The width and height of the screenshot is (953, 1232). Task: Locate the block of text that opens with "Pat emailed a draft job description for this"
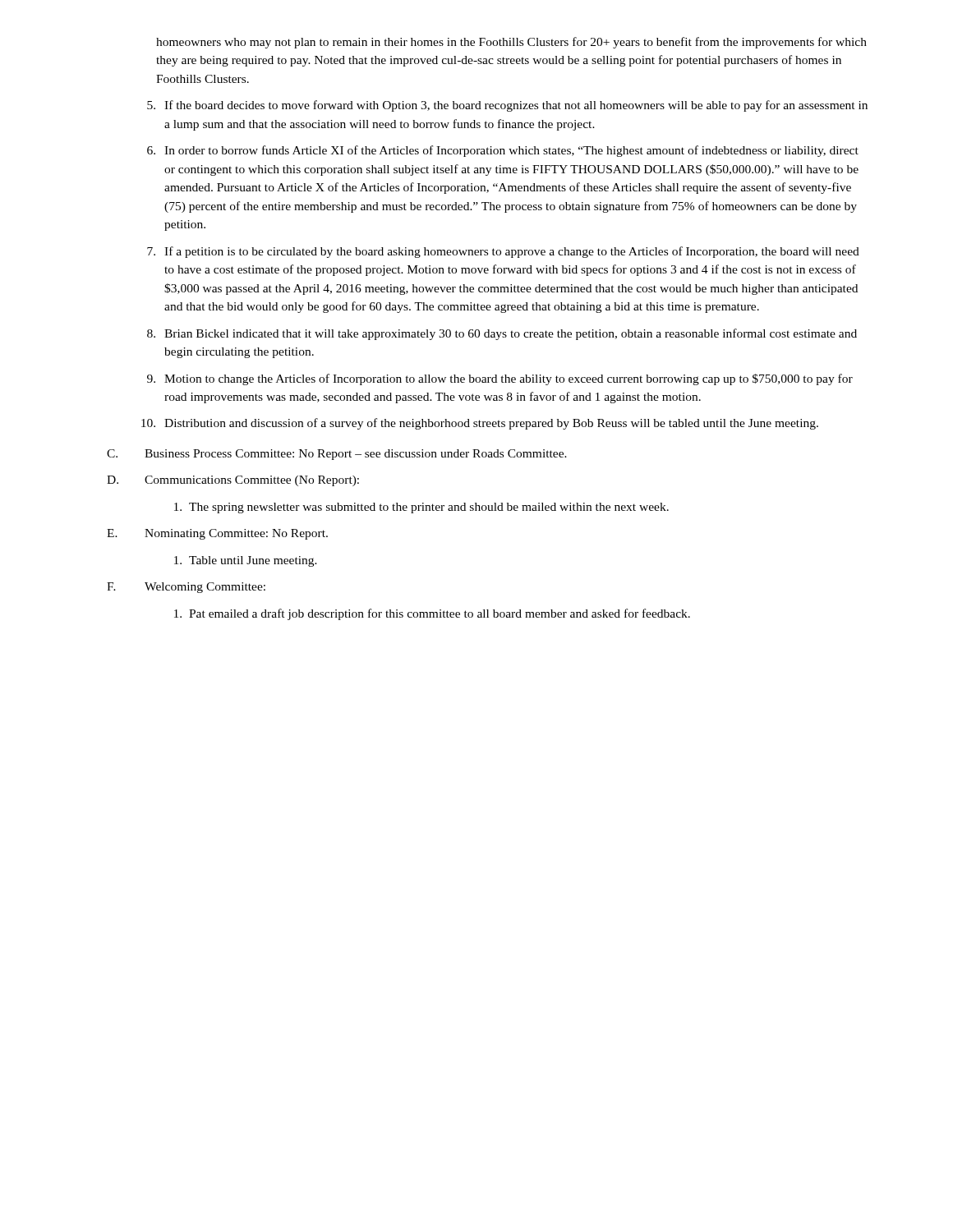point(513,614)
